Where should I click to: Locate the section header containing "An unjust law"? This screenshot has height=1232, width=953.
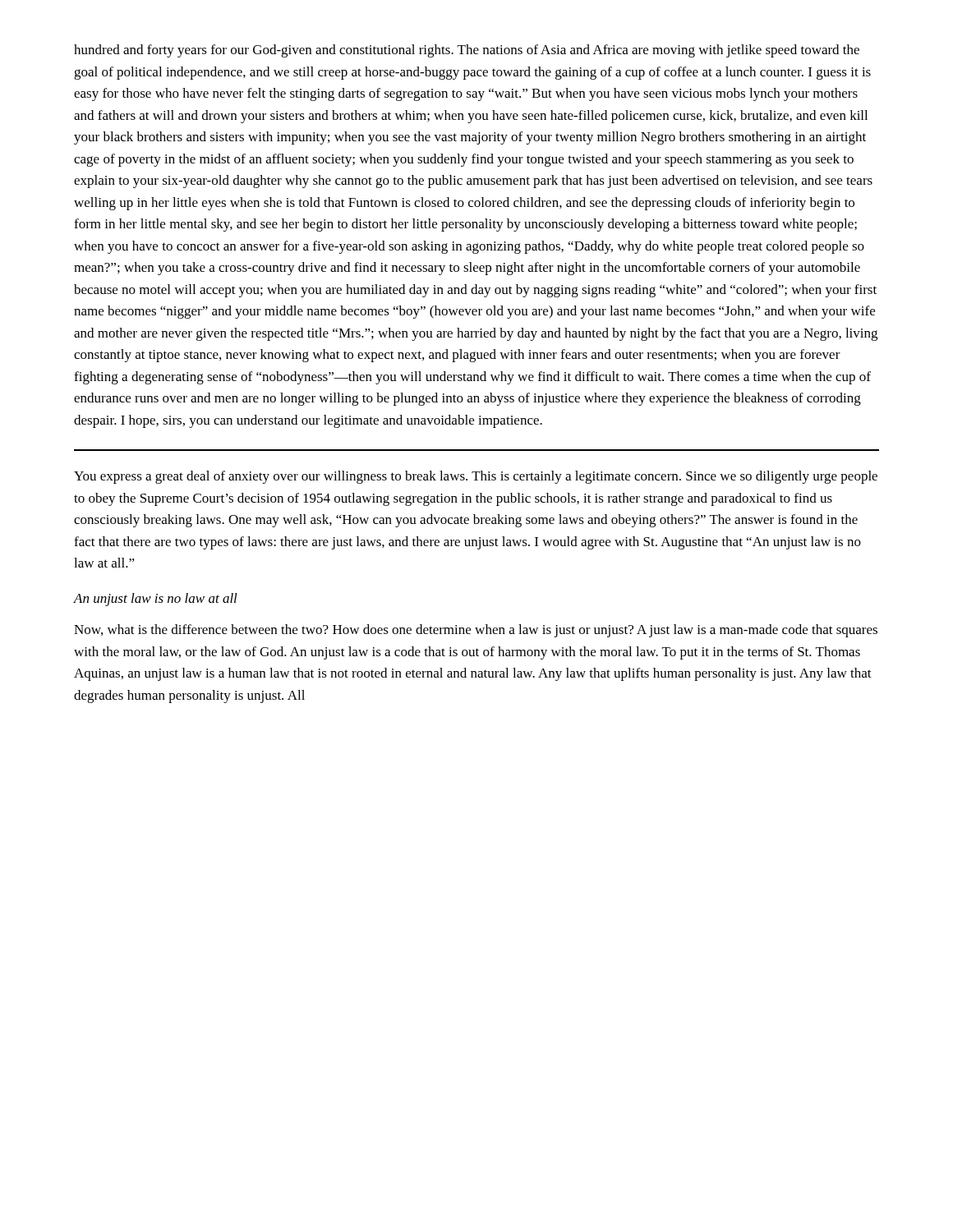[x=156, y=599]
